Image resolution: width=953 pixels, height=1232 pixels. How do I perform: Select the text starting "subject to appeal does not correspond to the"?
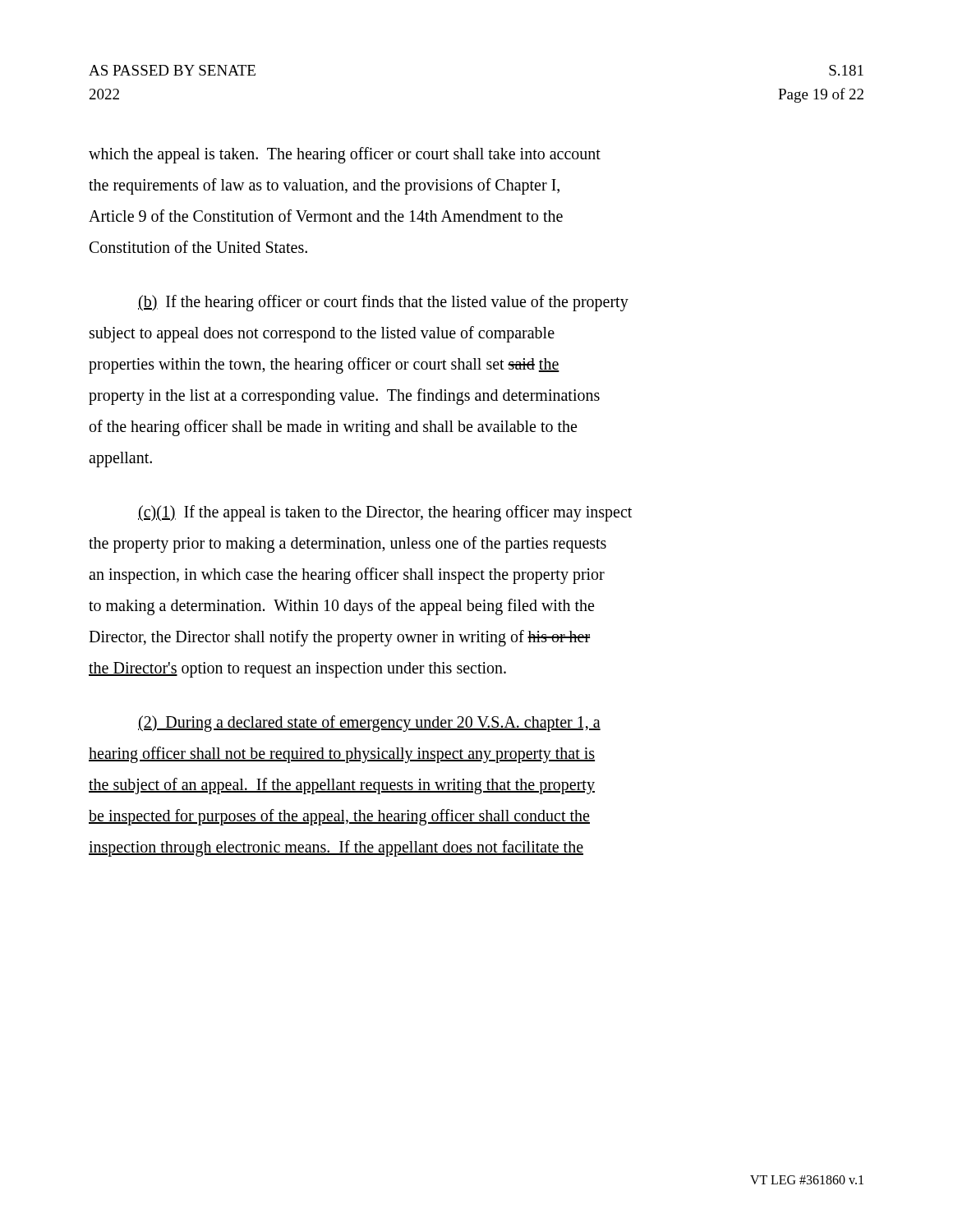click(x=322, y=333)
